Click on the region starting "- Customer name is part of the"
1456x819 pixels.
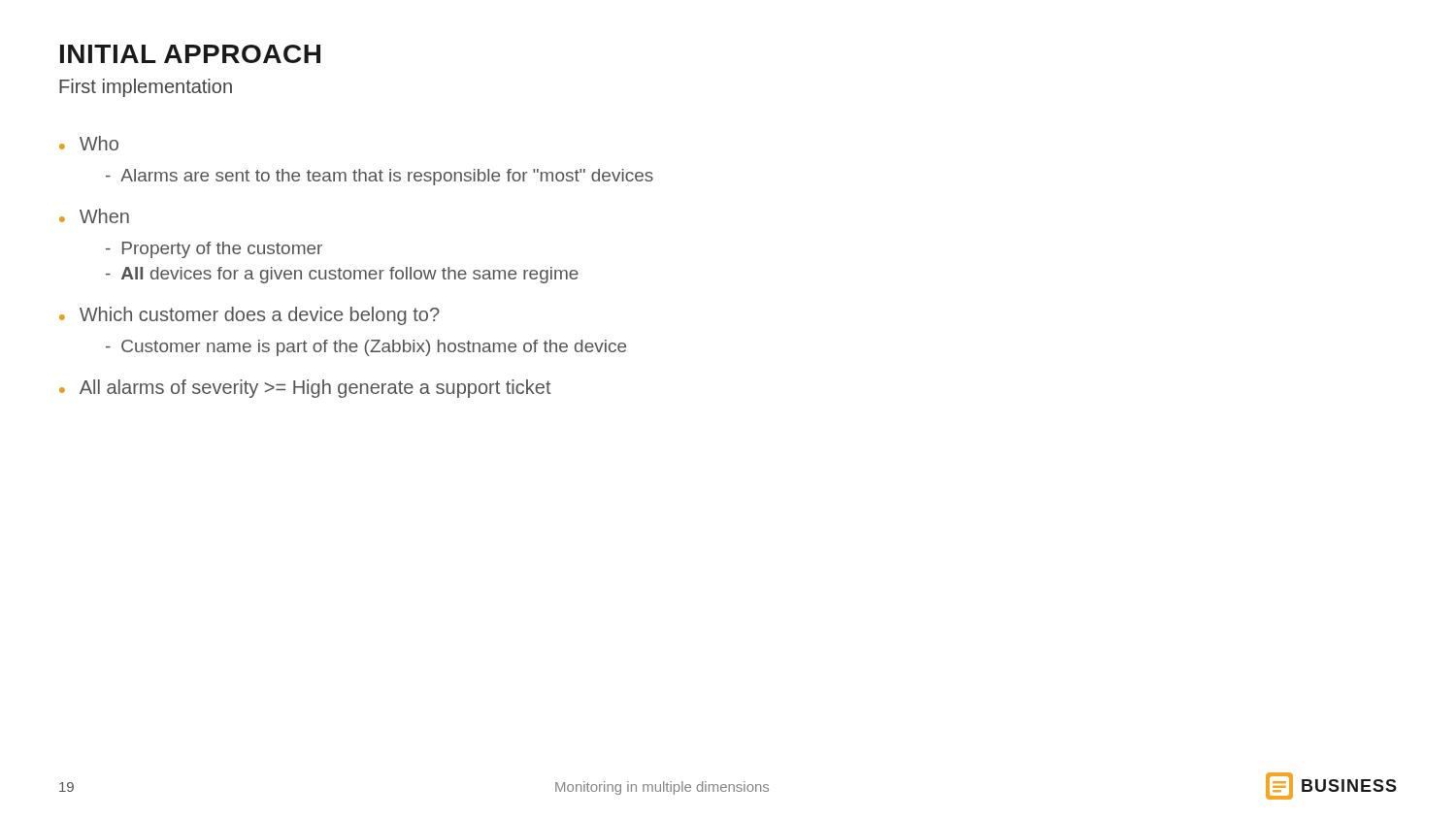click(x=366, y=346)
